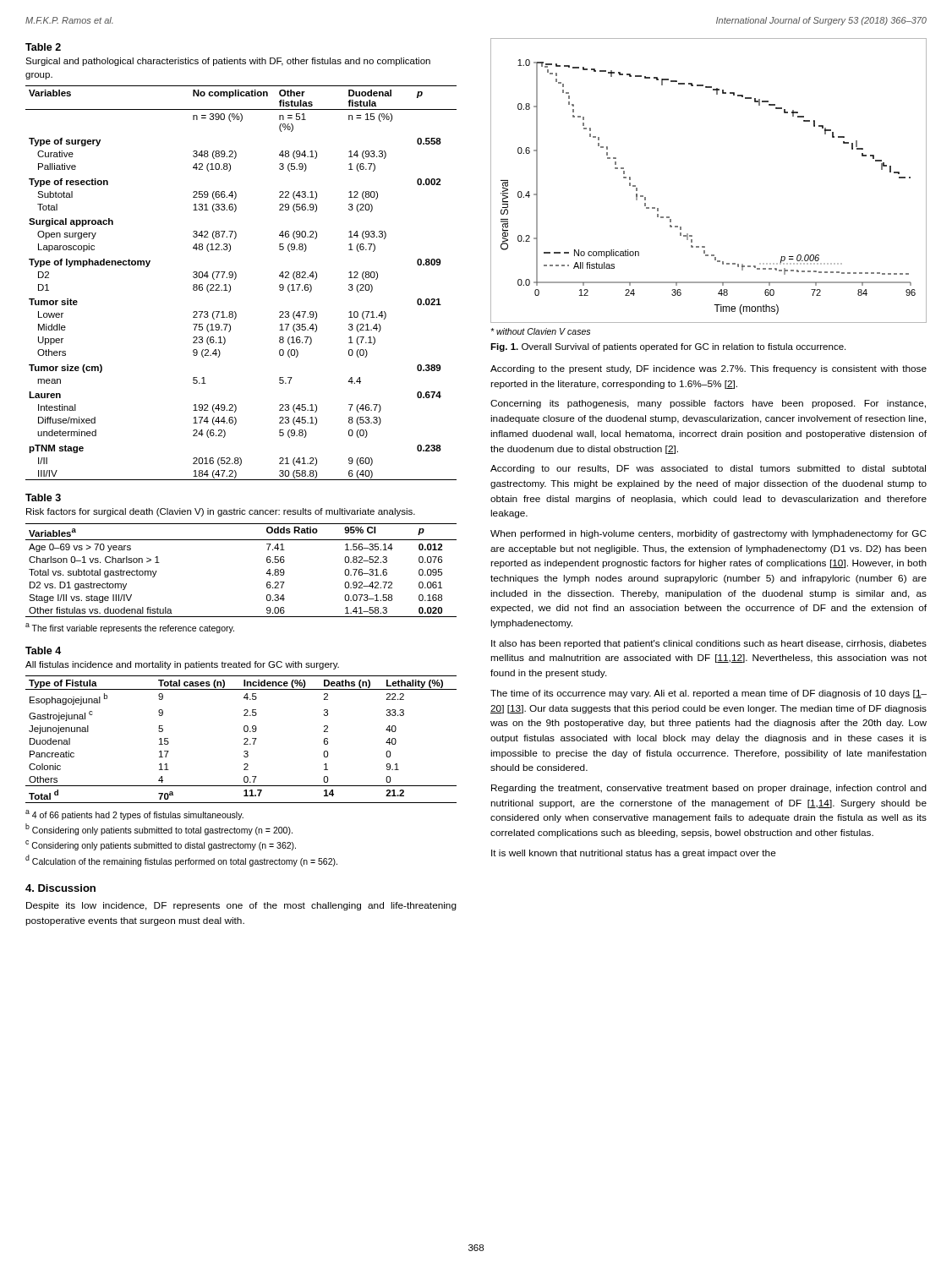Point to the caption beginning "Risk factors for surgical death (Clavien V) in"
Image resolution: width=952 pixels, height=1268 pixels.
pyautogui.click(x=220, y=512)
